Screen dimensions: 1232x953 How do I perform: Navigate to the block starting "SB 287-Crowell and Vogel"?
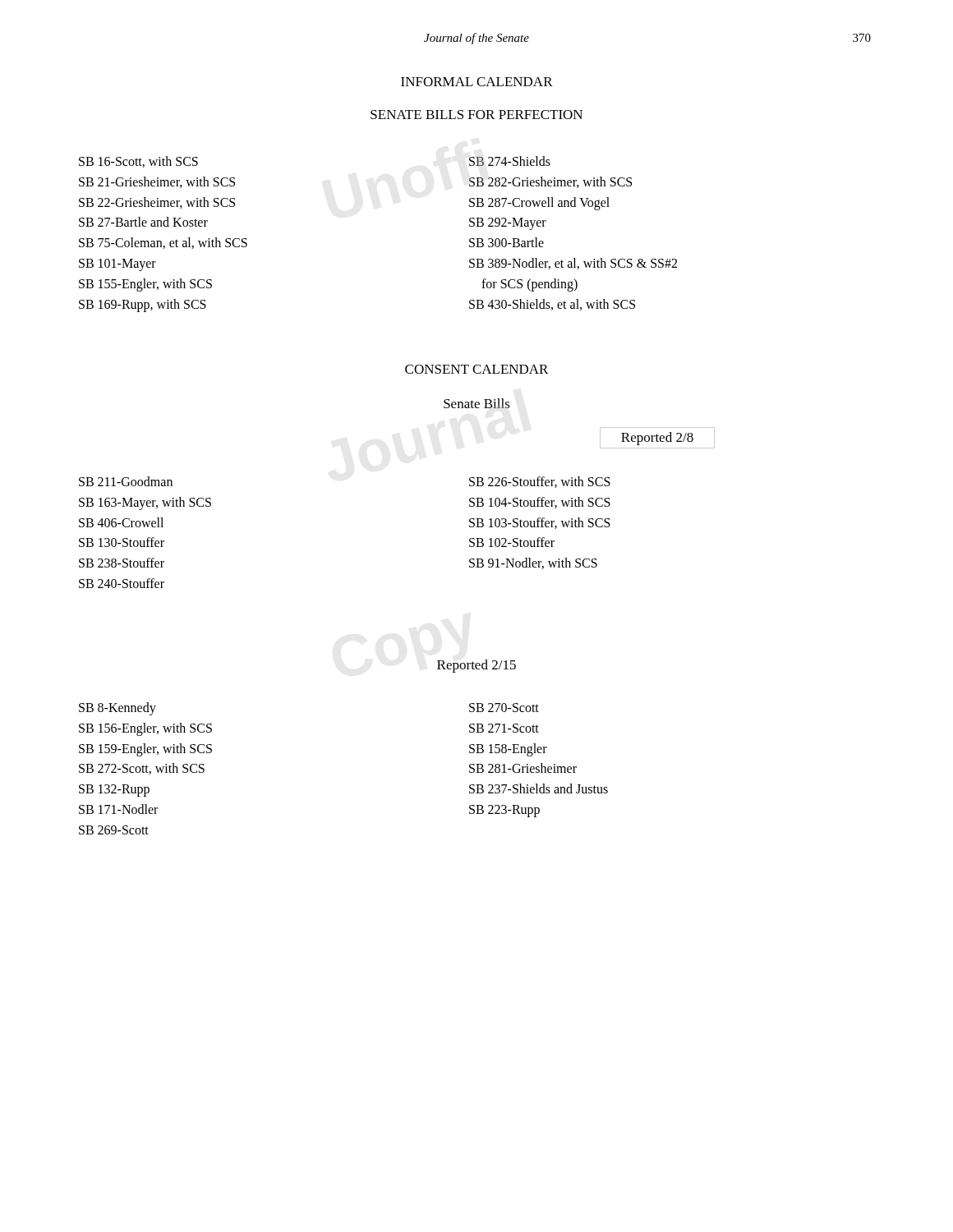click(539, 202)
